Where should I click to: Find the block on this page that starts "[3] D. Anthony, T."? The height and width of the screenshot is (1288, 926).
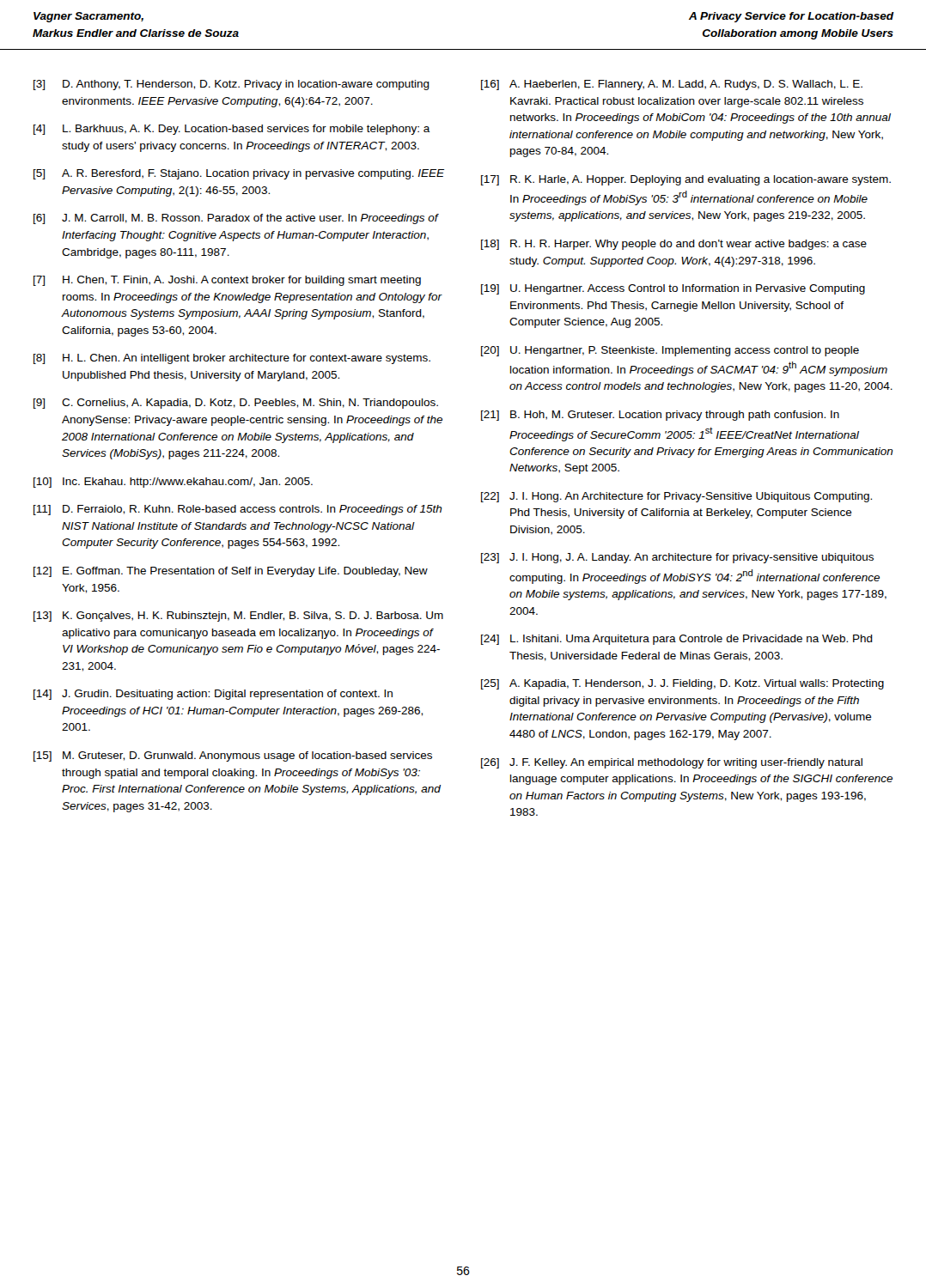point(239,92)
